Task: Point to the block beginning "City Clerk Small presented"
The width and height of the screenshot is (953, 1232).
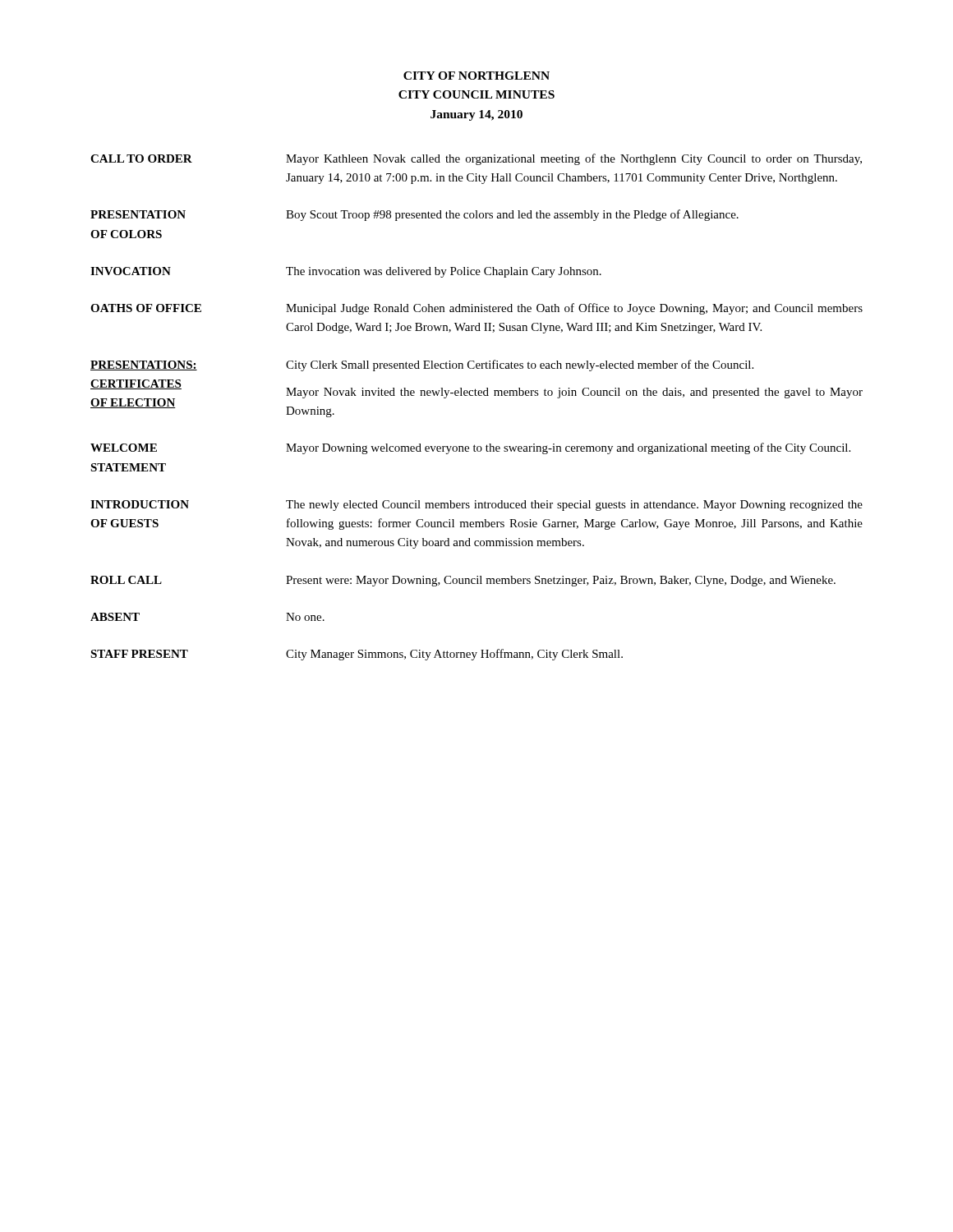Action: pos(574,388)
